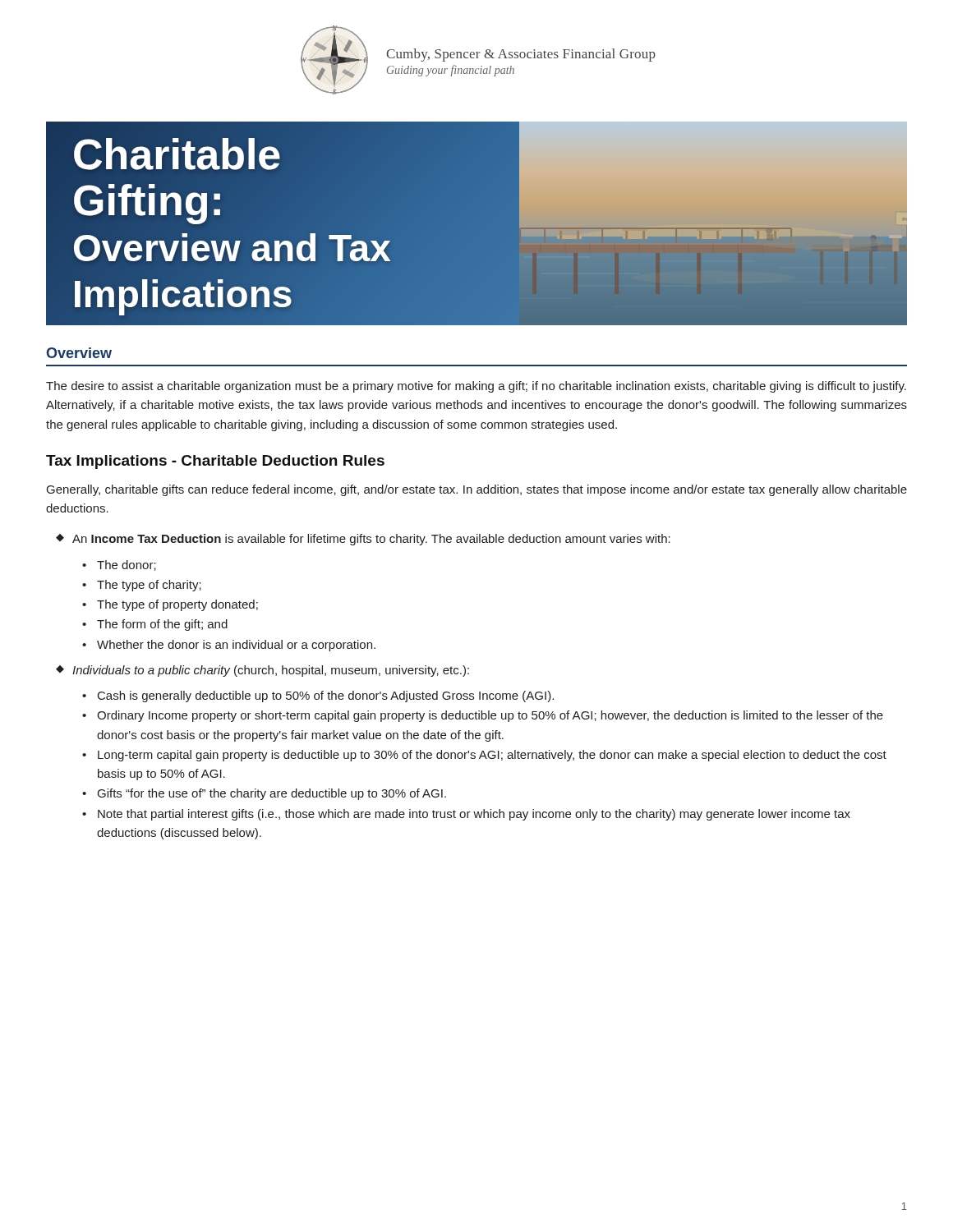Image resolution: width=953 pixels, height=1232 pixels.
Task: Find the logo
Action: pyautogui.click(x=334, y=61)
